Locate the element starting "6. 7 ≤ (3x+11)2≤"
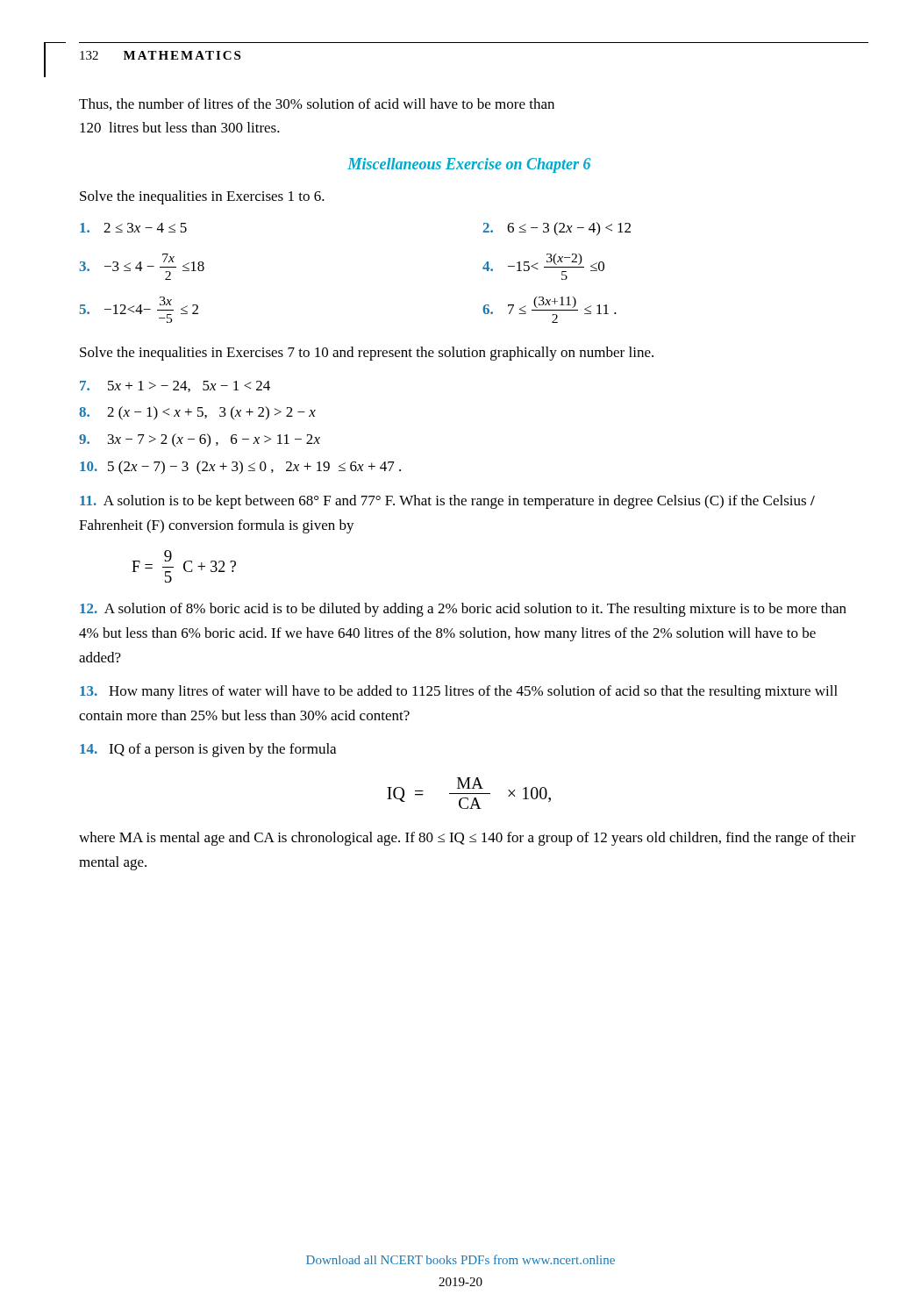Viewport: 921px width, 1316px height. 550,310
